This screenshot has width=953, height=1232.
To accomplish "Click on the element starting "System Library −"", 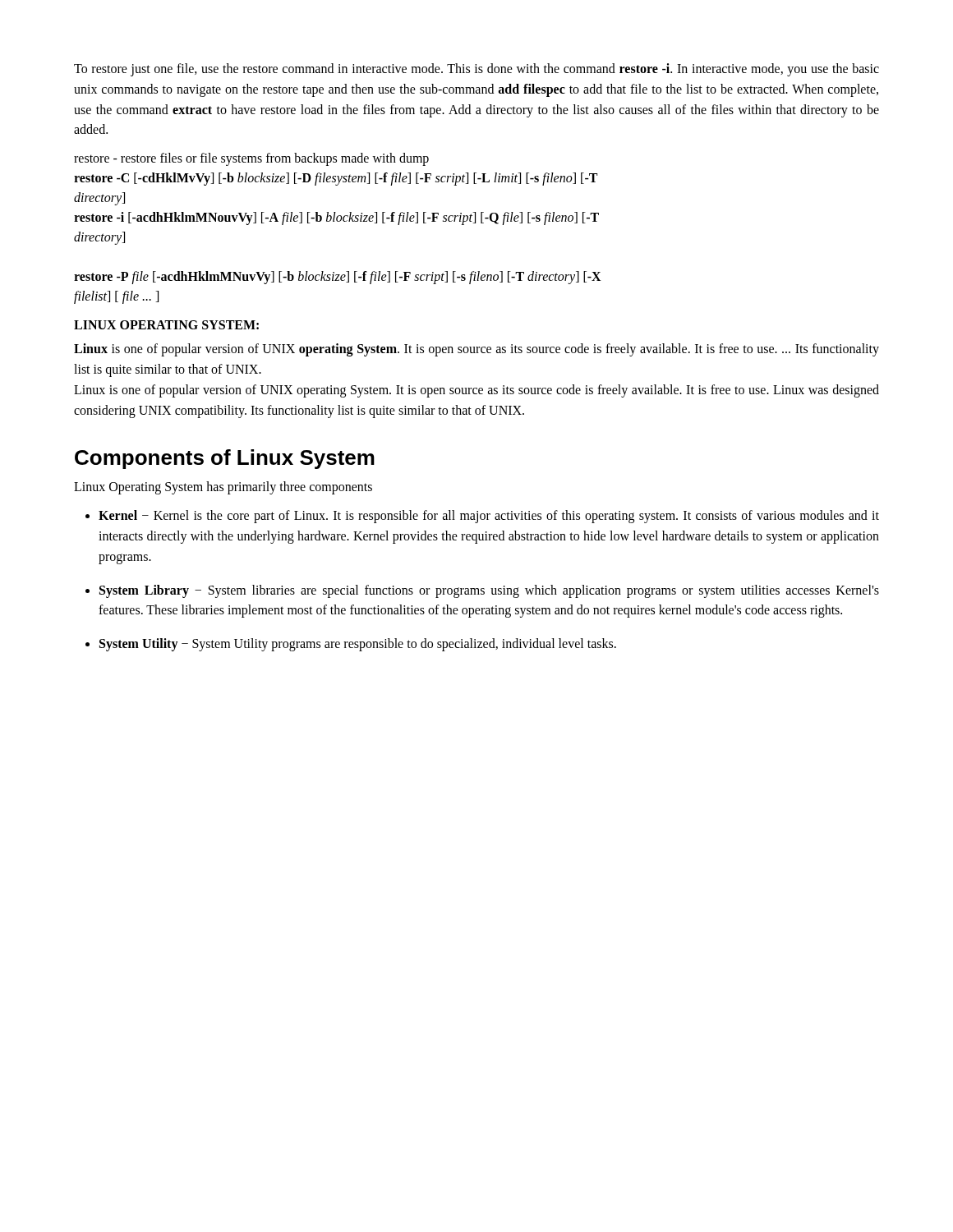I will pos(489,600).
